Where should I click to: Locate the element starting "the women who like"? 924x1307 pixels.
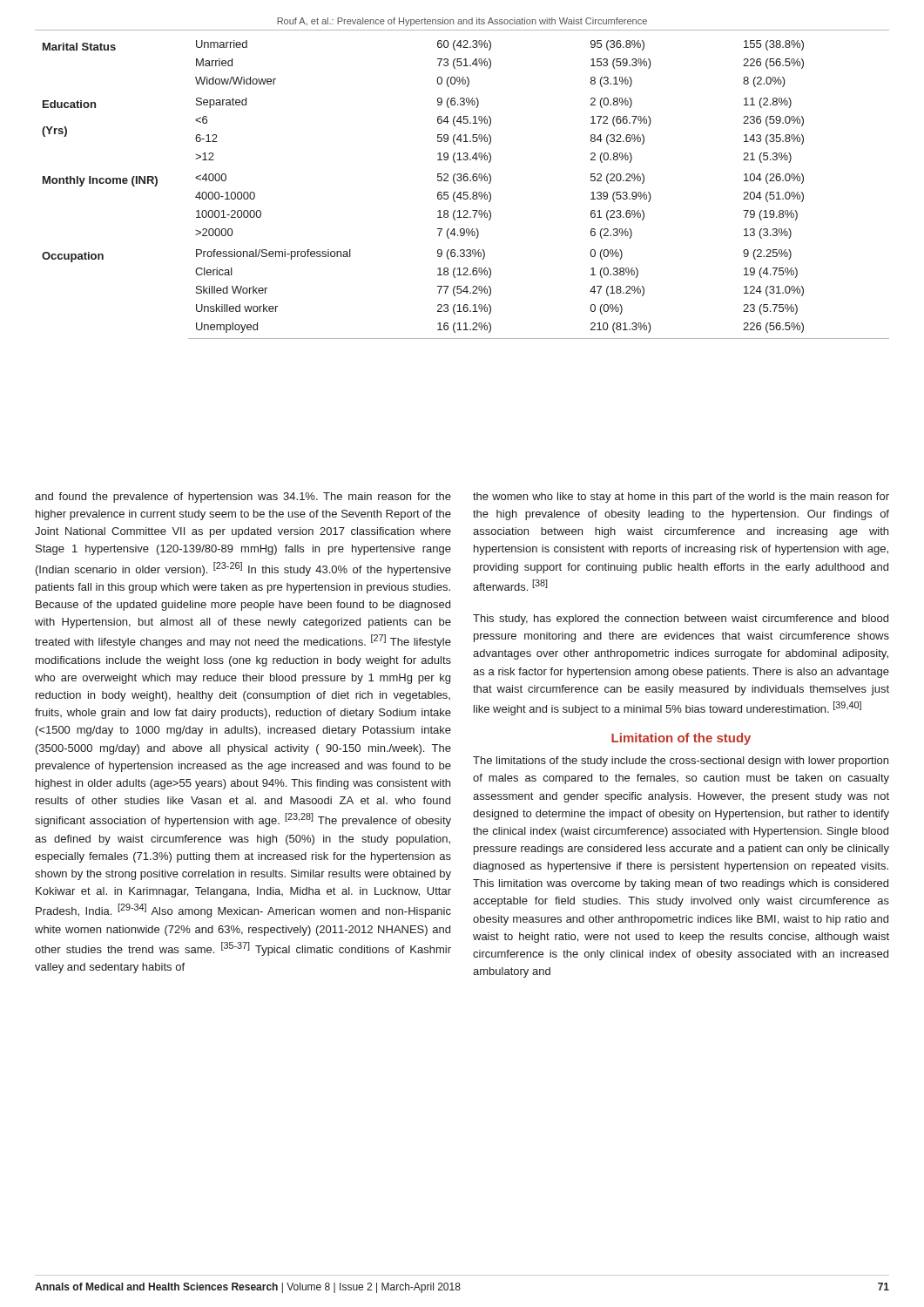681,542
